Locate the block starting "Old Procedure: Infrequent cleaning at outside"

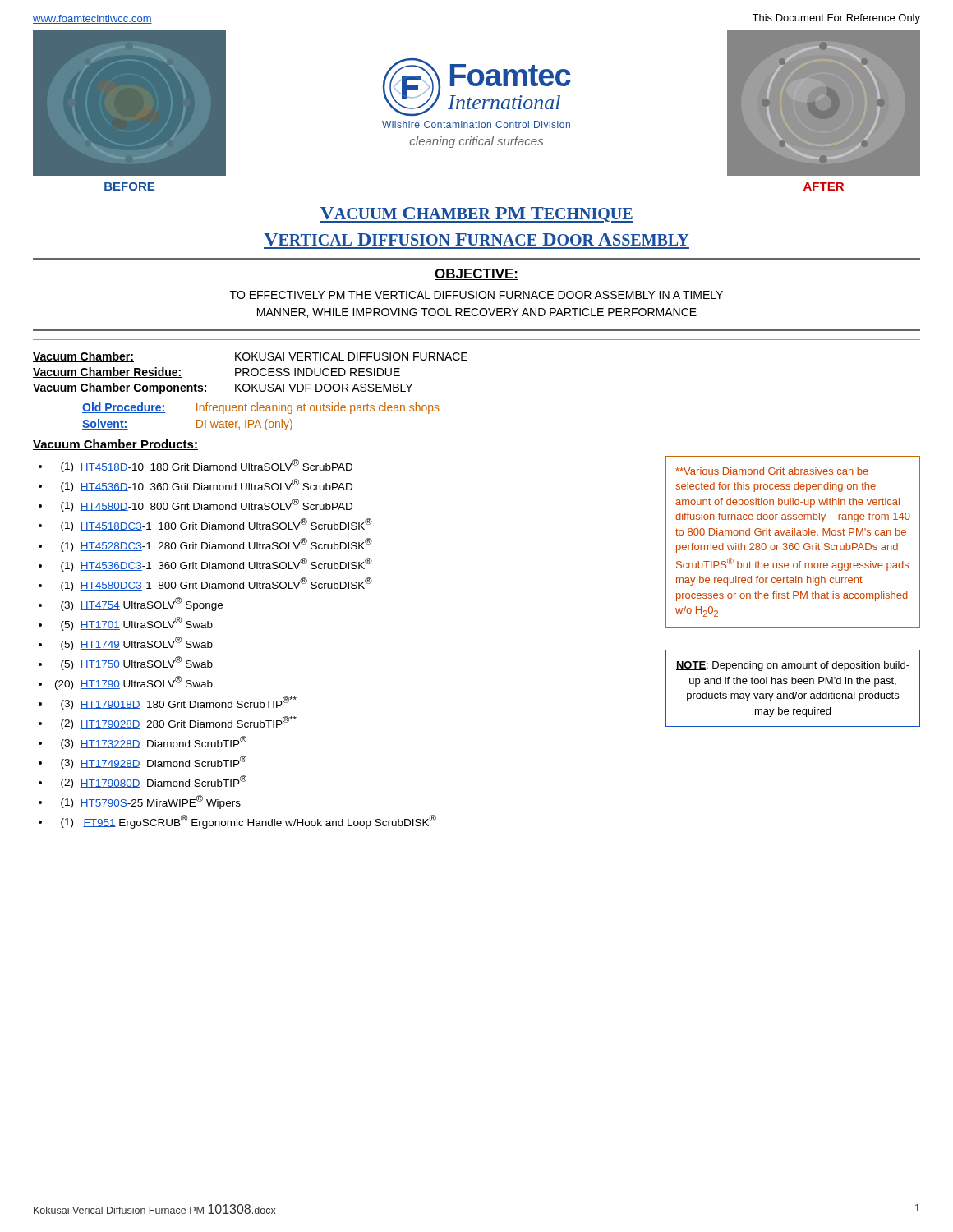click(x=261, y=408)
